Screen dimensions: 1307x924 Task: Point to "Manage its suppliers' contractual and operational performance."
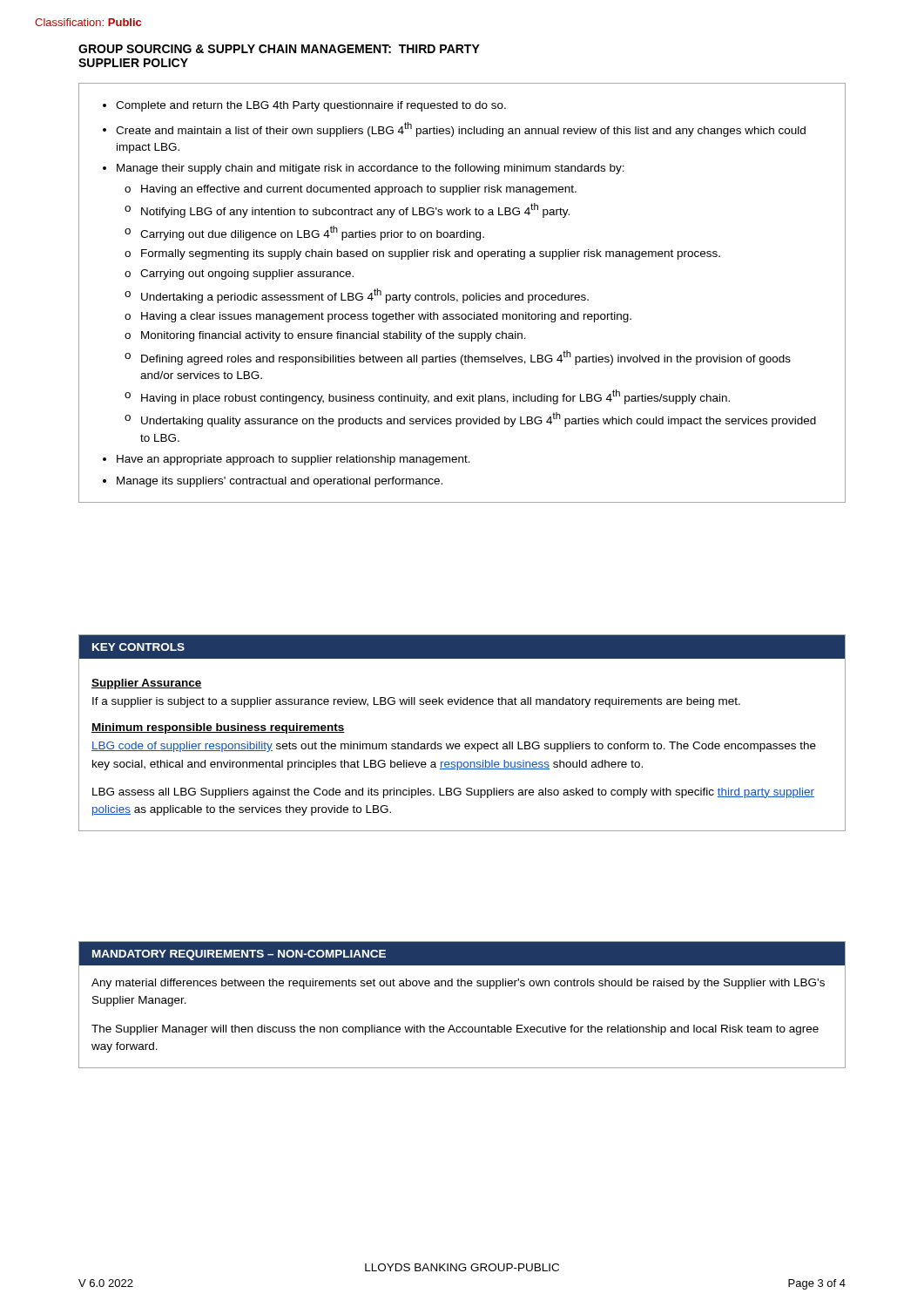click(280, 480)
